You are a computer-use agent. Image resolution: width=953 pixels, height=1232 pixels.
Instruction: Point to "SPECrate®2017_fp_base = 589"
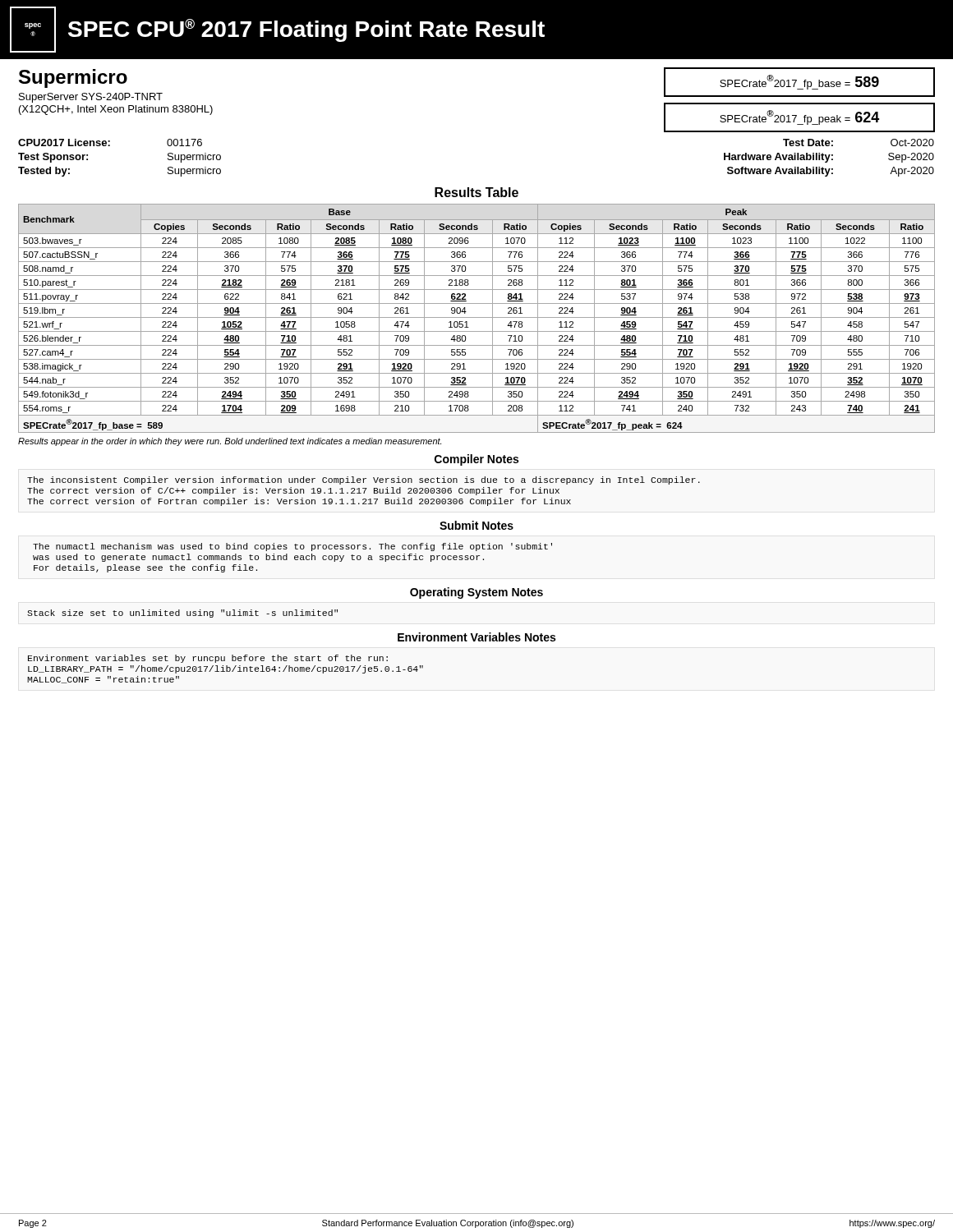coord(799,82)
